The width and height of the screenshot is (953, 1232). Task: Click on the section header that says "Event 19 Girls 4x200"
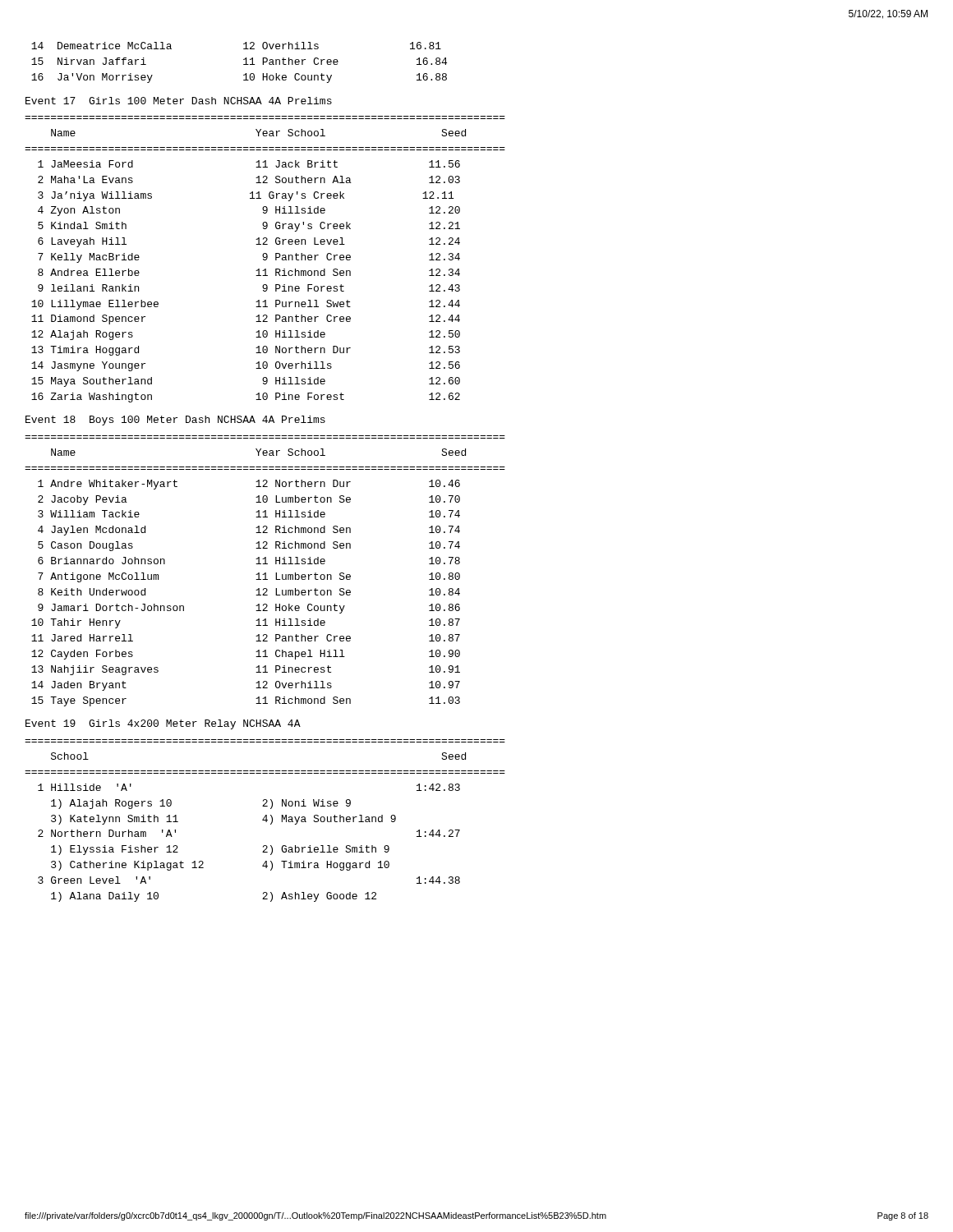pos(163,724)
